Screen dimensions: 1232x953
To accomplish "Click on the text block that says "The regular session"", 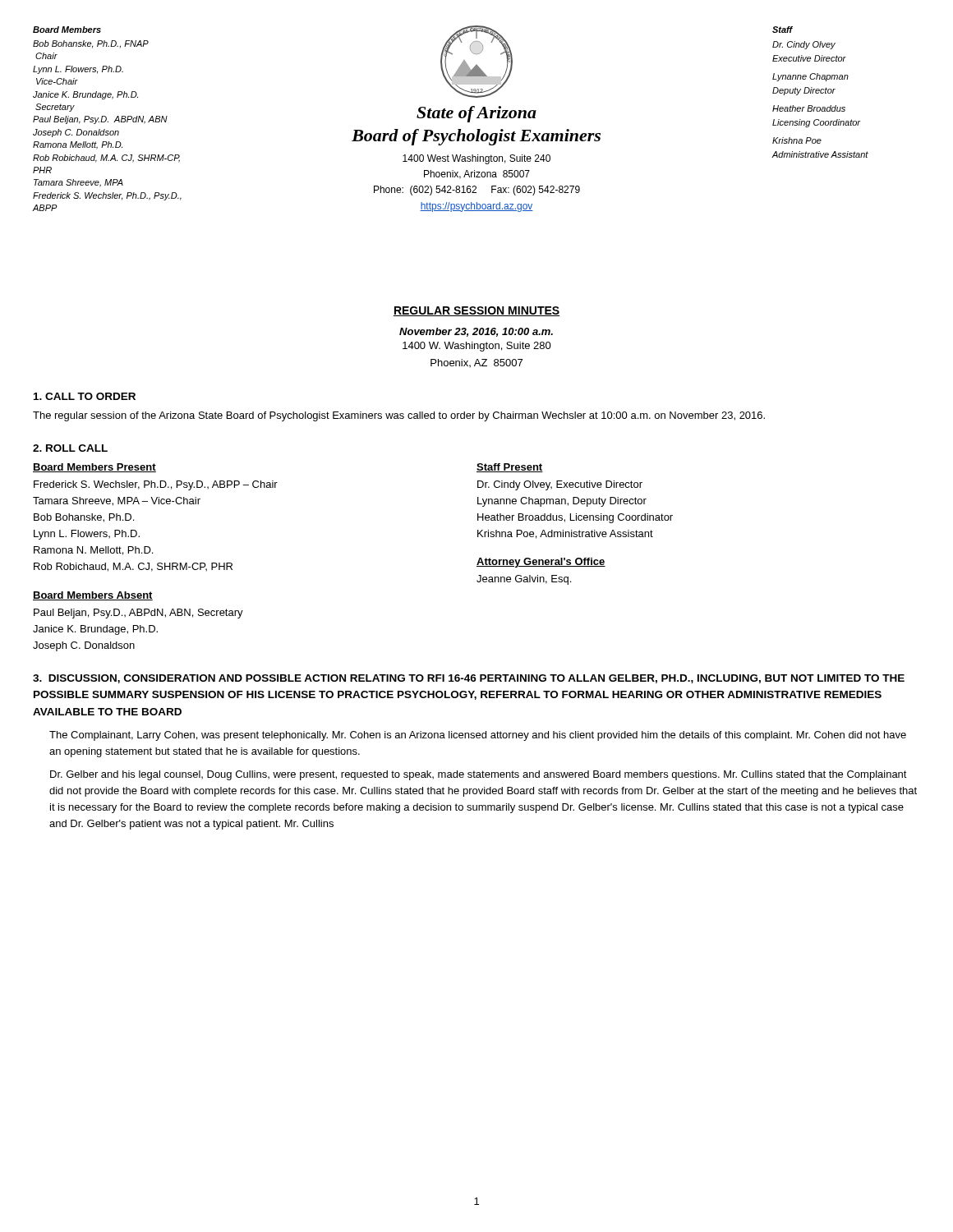I will (x=476, y=415).
